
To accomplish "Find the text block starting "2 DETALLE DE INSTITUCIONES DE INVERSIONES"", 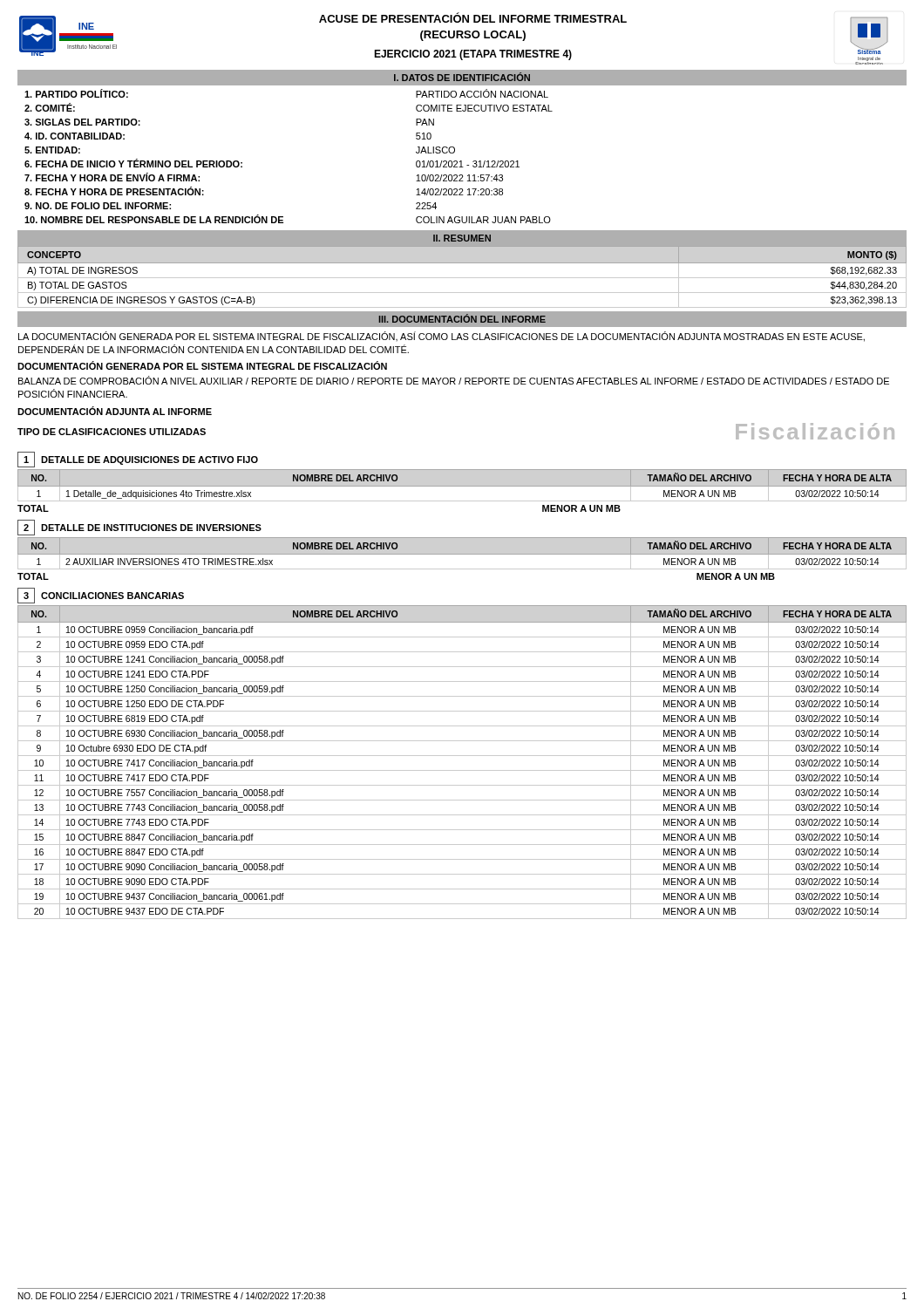I will 139,527.
